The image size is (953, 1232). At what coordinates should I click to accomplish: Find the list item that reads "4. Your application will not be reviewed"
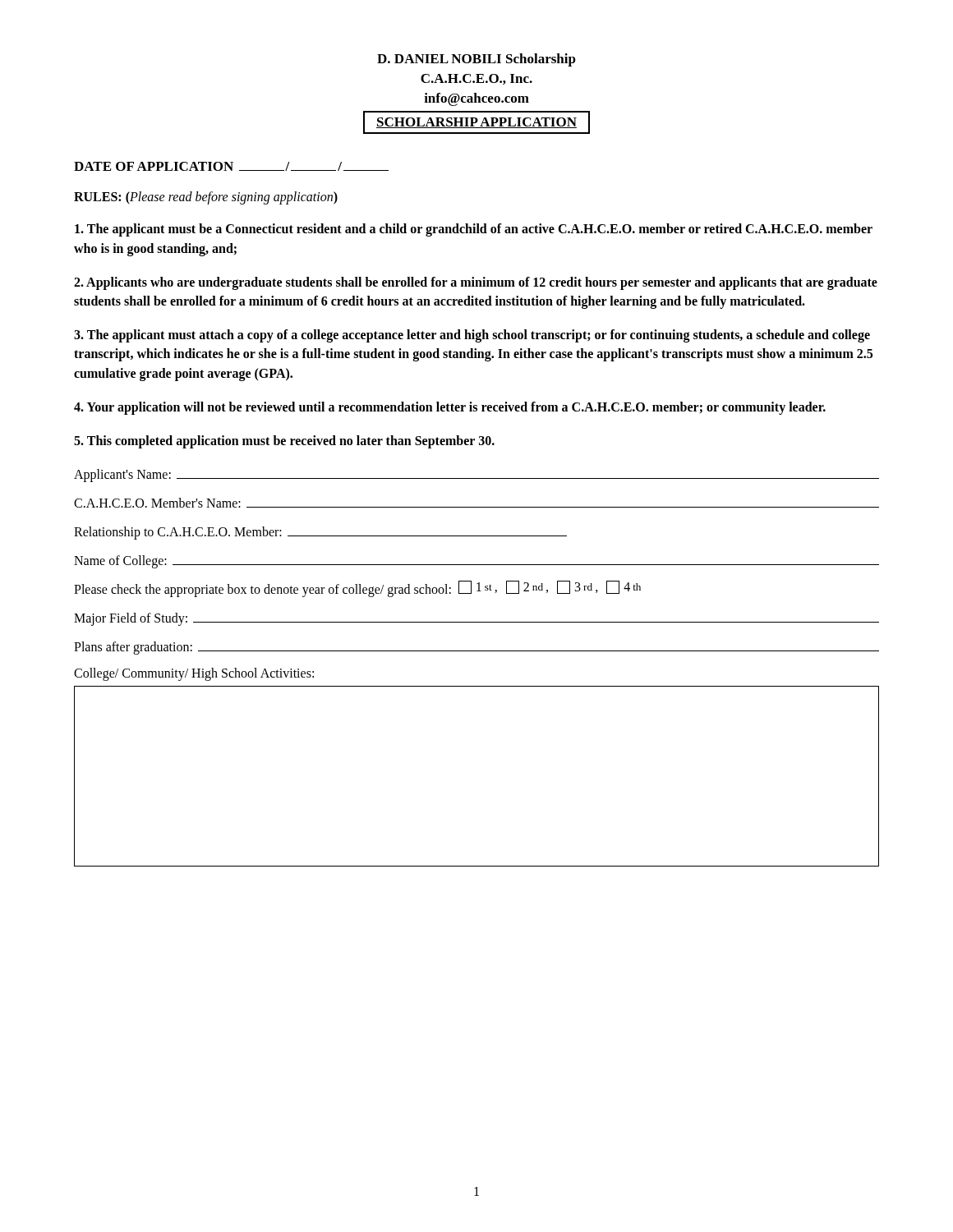(450, 407)
